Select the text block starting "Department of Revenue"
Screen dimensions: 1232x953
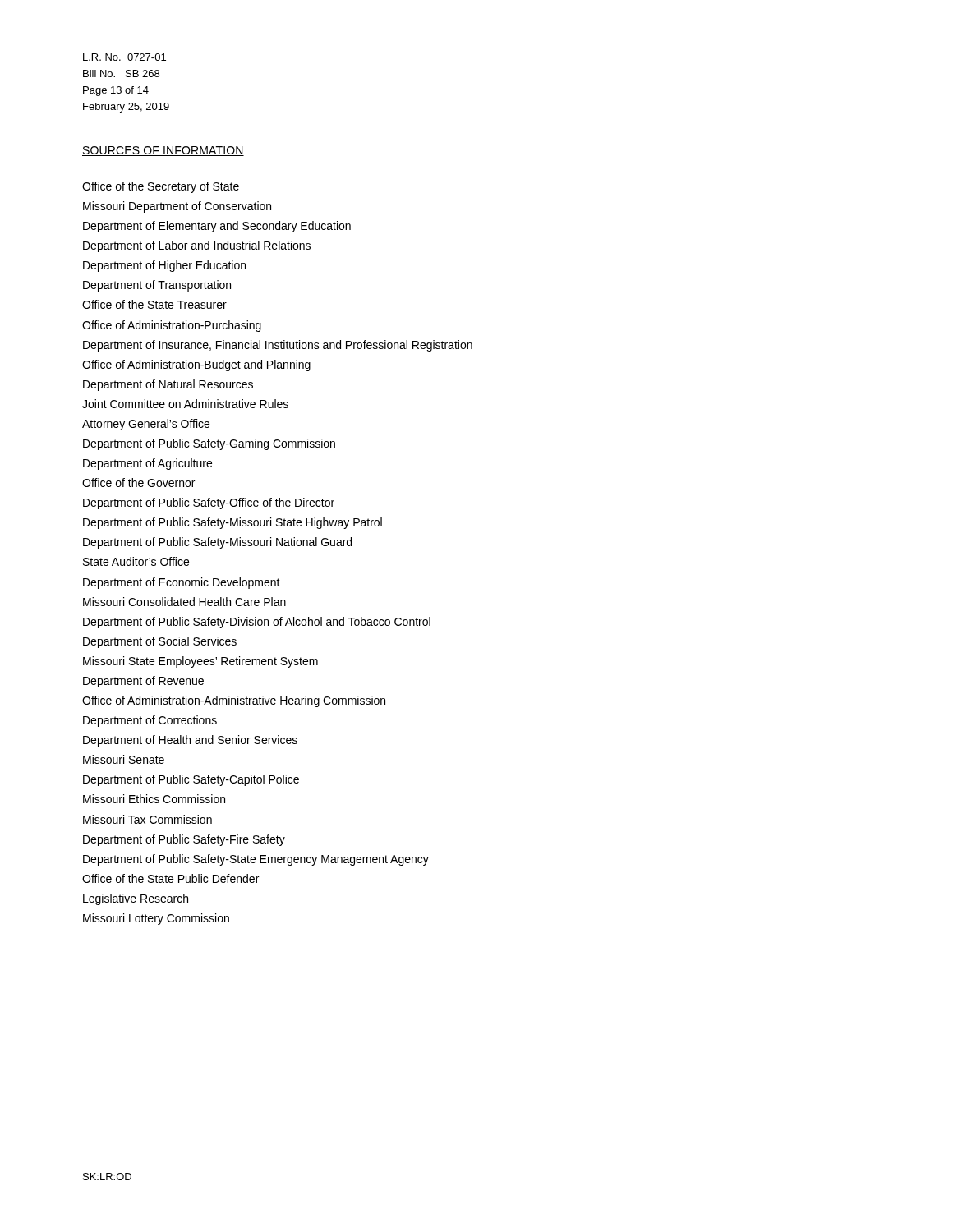click(x=143, y=681)
